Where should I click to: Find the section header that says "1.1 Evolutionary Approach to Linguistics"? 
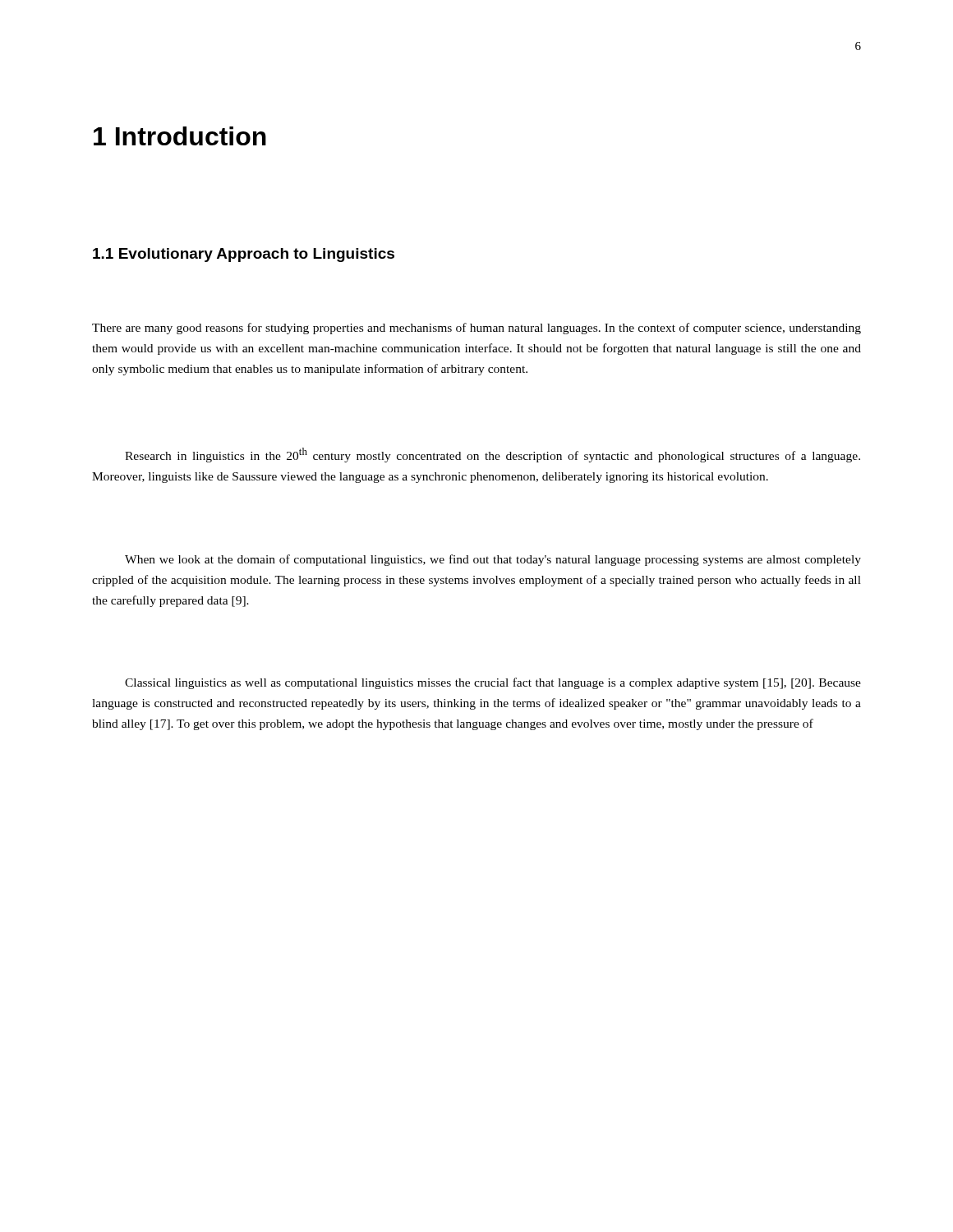tap(244, 253)
